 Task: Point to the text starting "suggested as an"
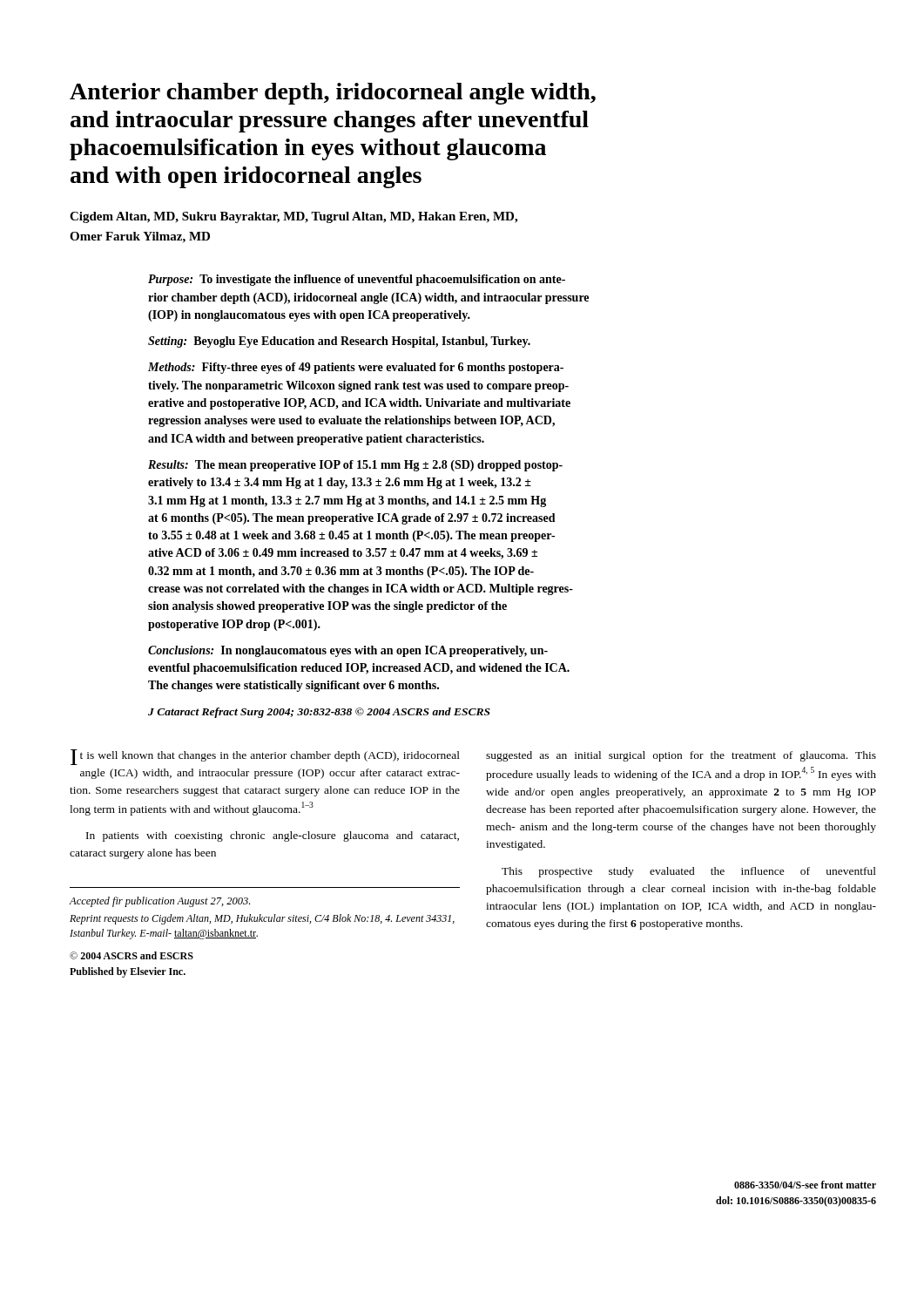click(x=681, y=840)
